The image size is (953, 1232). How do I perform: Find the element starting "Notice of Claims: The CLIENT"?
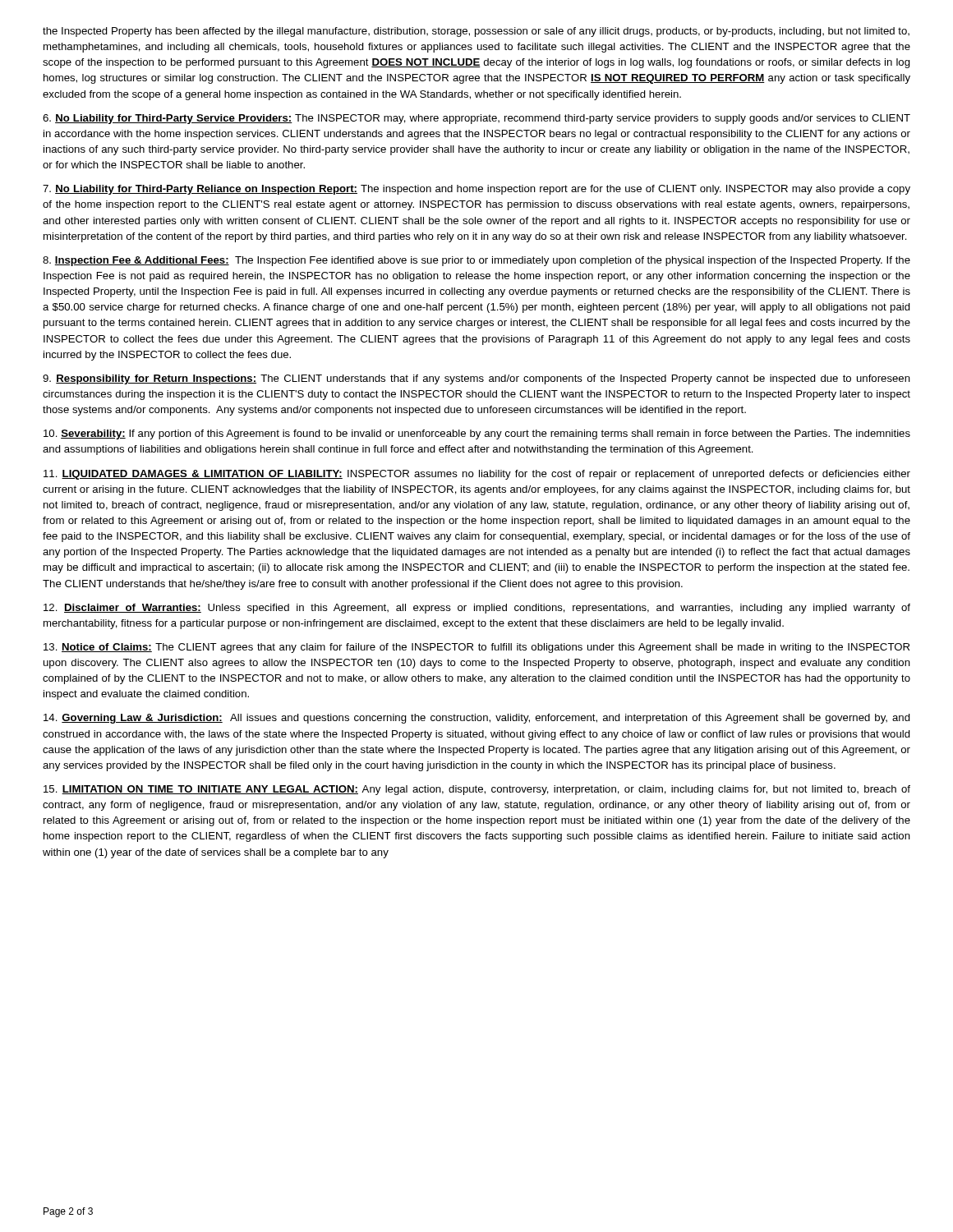[476, 670]
